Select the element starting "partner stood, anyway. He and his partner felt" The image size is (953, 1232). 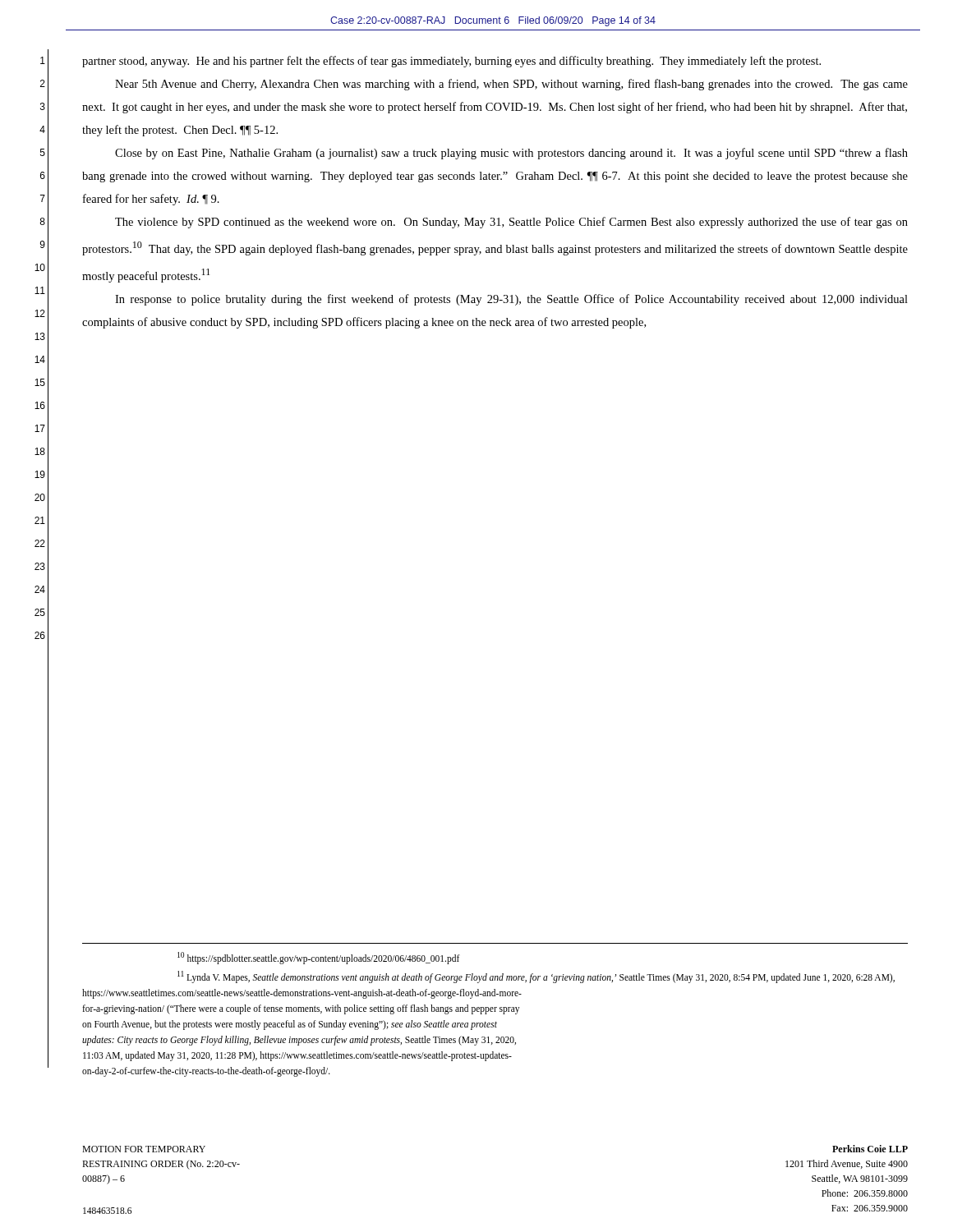(x=452, y=61)
